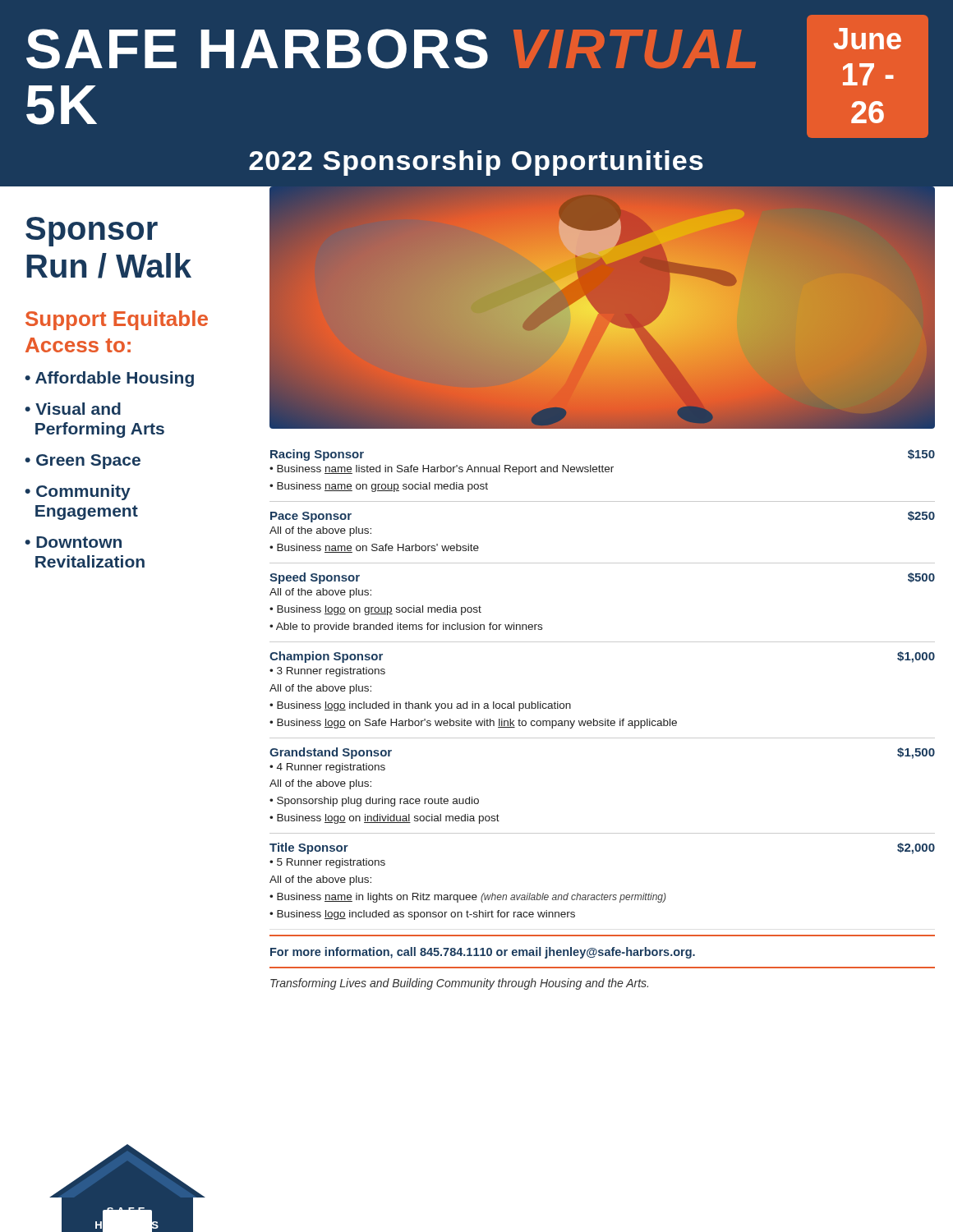The width and height of the screenshot is (953, 1232).
Task: Navigate to the passage starting "Support EquitableAccess to:"
Action: coord(117,332)
